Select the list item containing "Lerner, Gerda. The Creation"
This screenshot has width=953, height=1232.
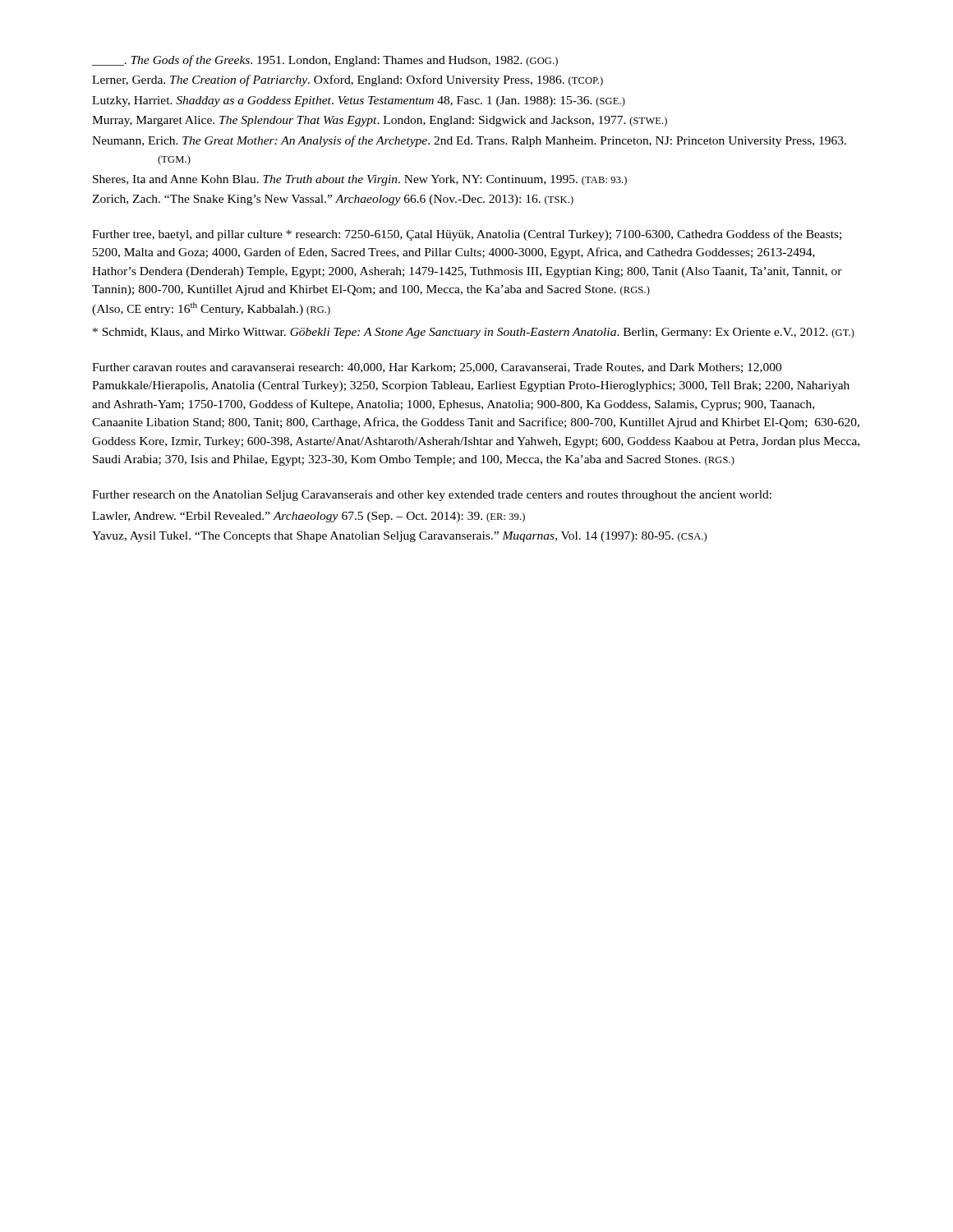pos(348,80)
